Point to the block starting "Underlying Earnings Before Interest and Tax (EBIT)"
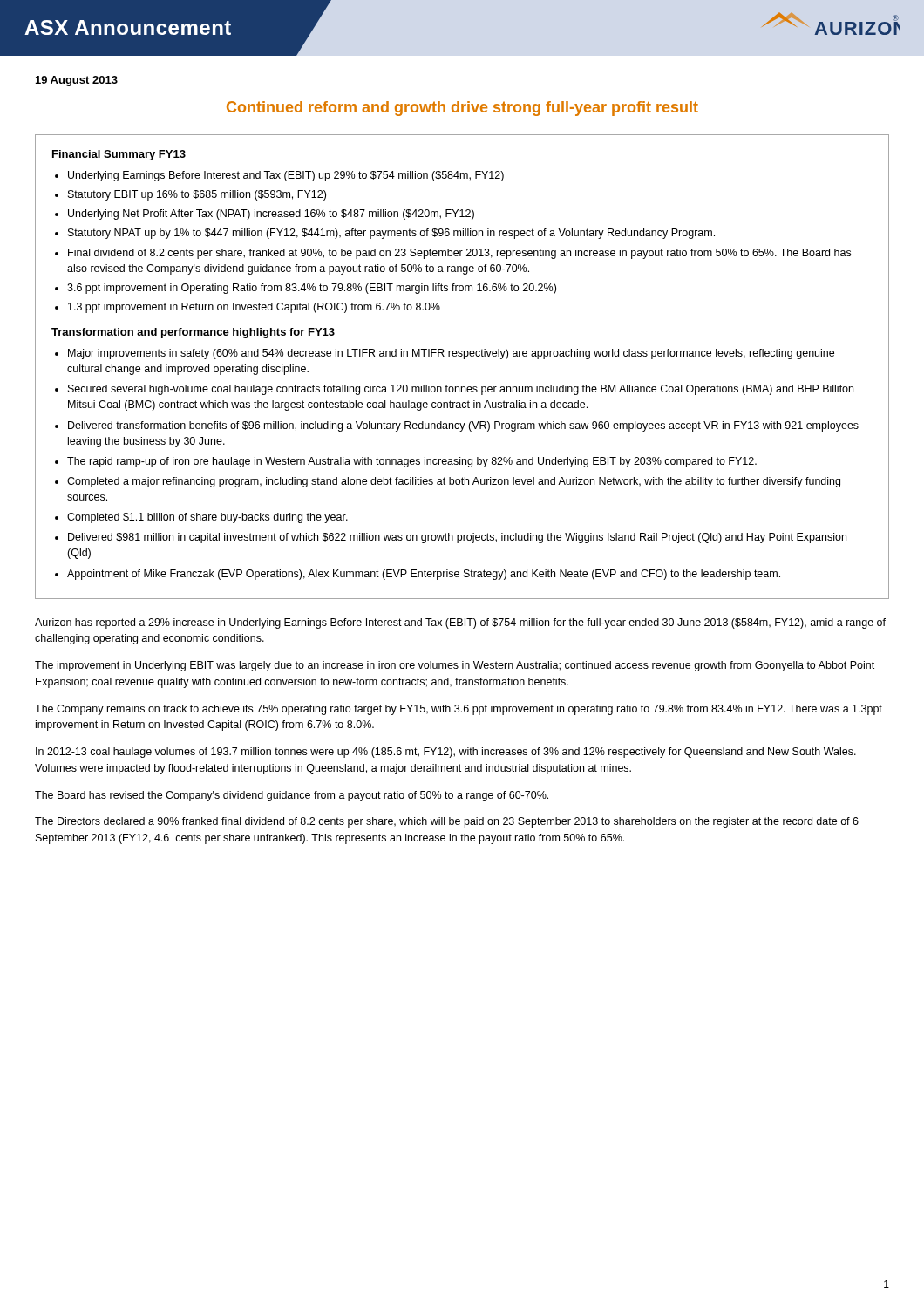The height and width of the screenshot is (1308, 924). [x=286, y=175]
